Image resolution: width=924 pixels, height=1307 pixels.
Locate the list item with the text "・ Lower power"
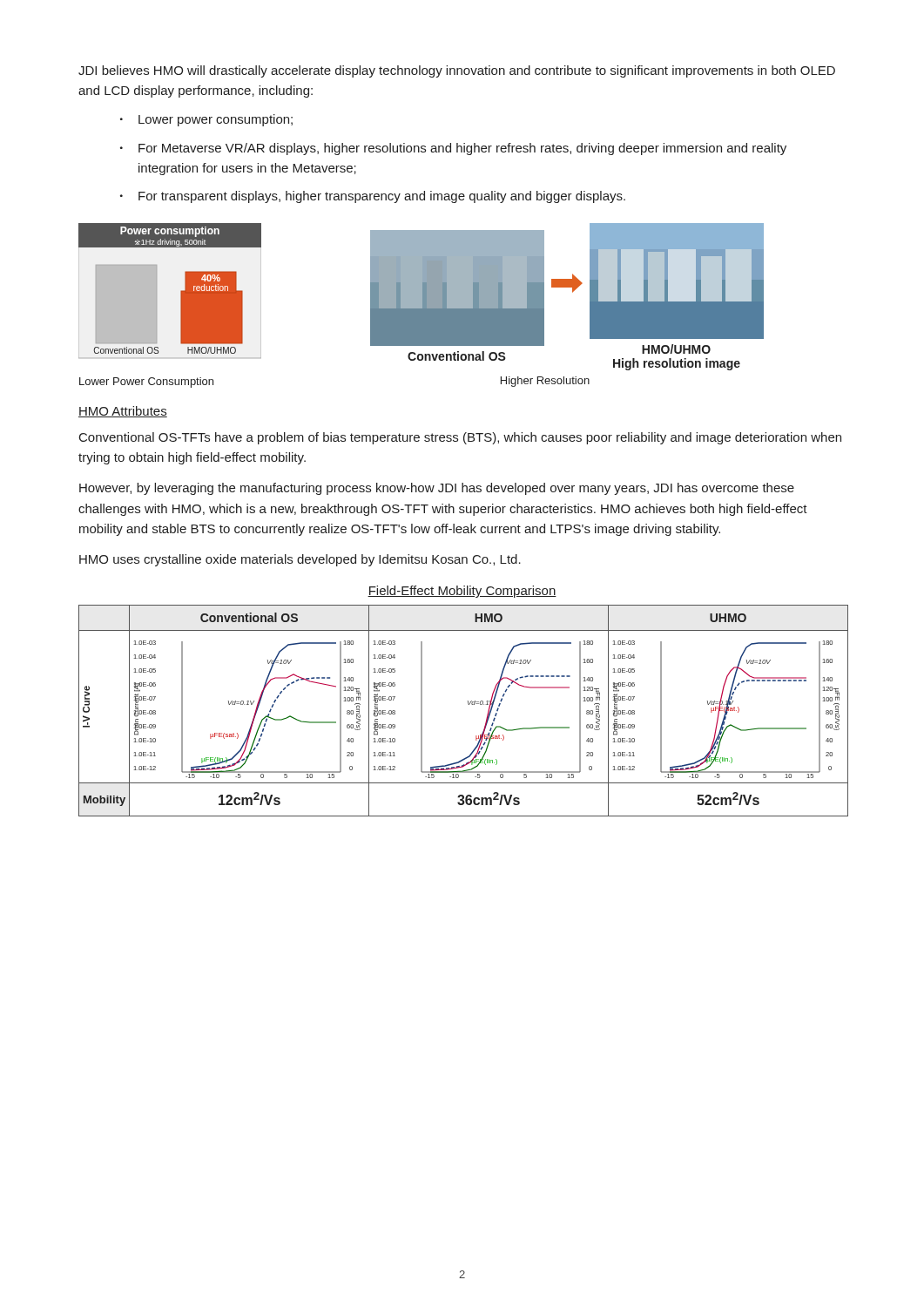[203, 120]
